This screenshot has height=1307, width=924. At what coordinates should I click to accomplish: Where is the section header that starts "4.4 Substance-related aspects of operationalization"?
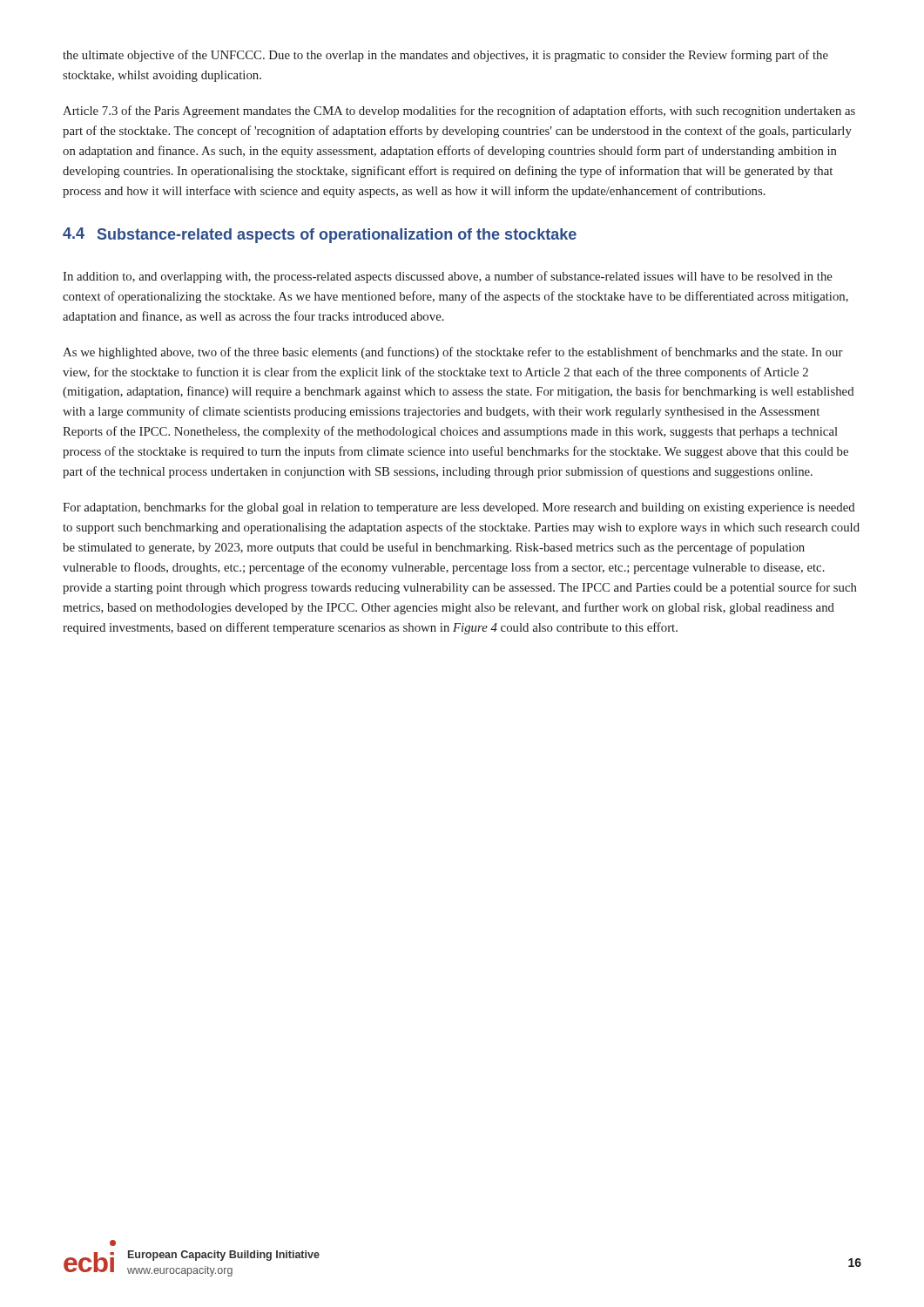(320, 235)
